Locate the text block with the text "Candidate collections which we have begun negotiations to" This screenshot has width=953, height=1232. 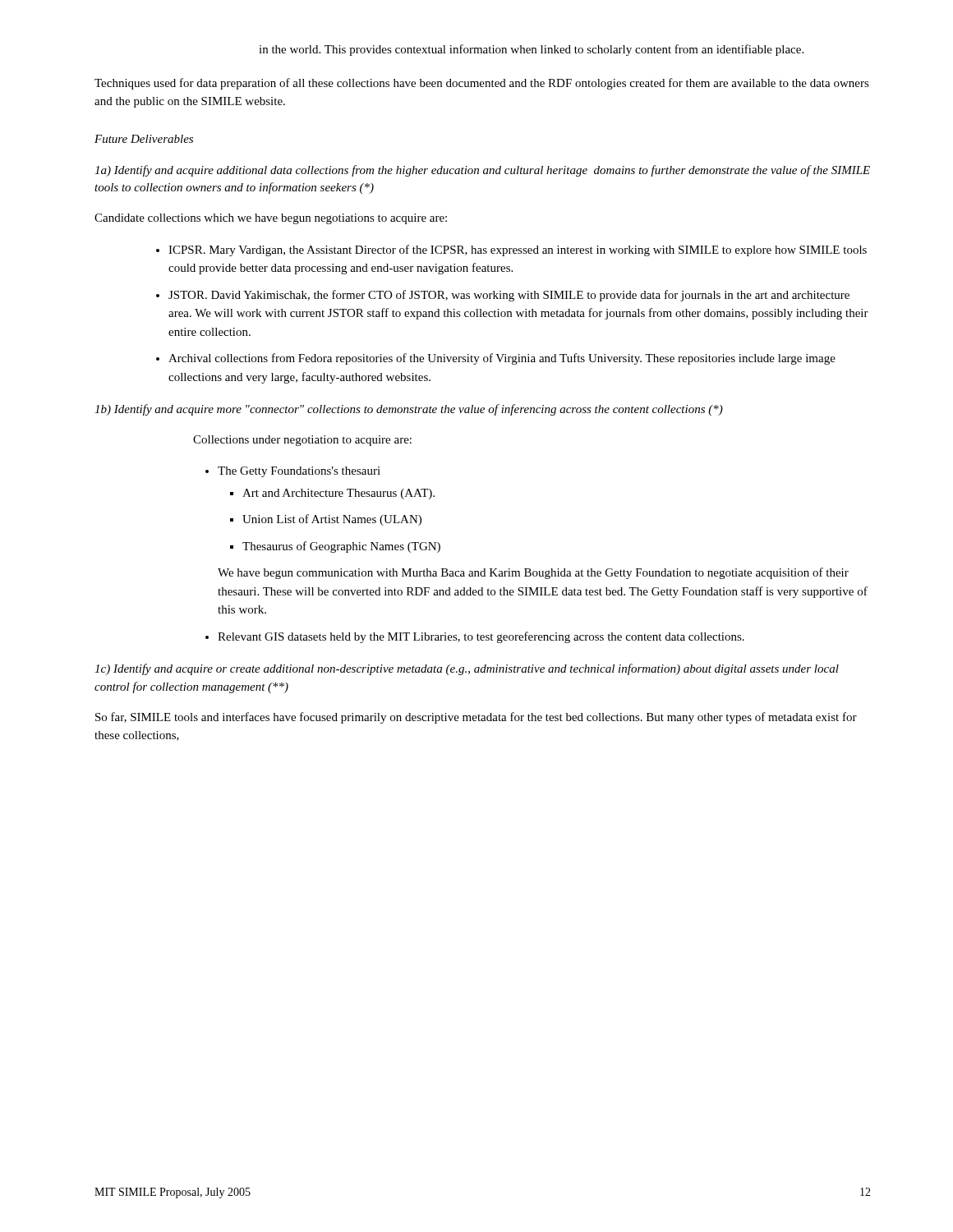click(x=271, y=218)
